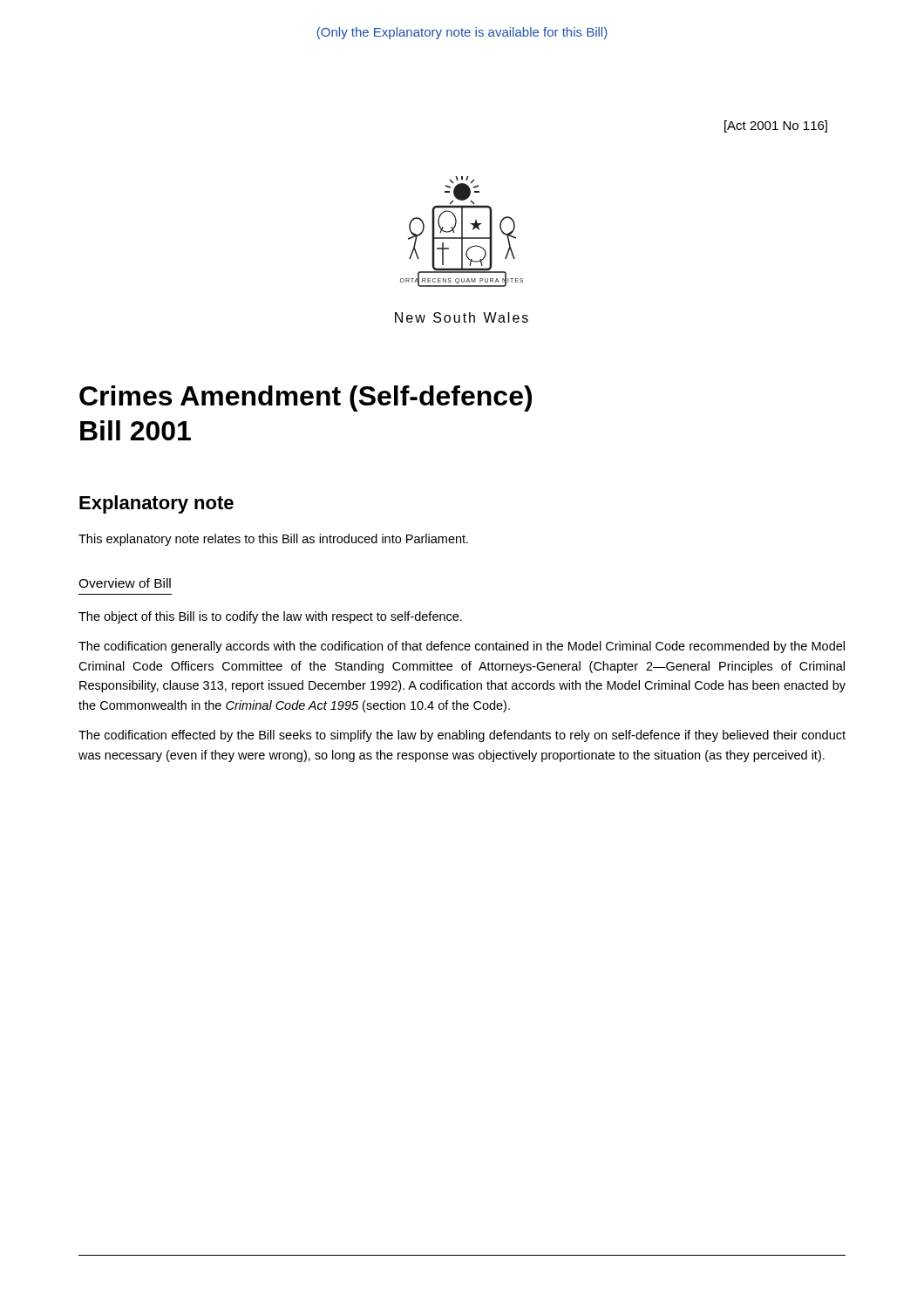
Task: Click on the text starting "The object of this Bill"
Action: 271,616
